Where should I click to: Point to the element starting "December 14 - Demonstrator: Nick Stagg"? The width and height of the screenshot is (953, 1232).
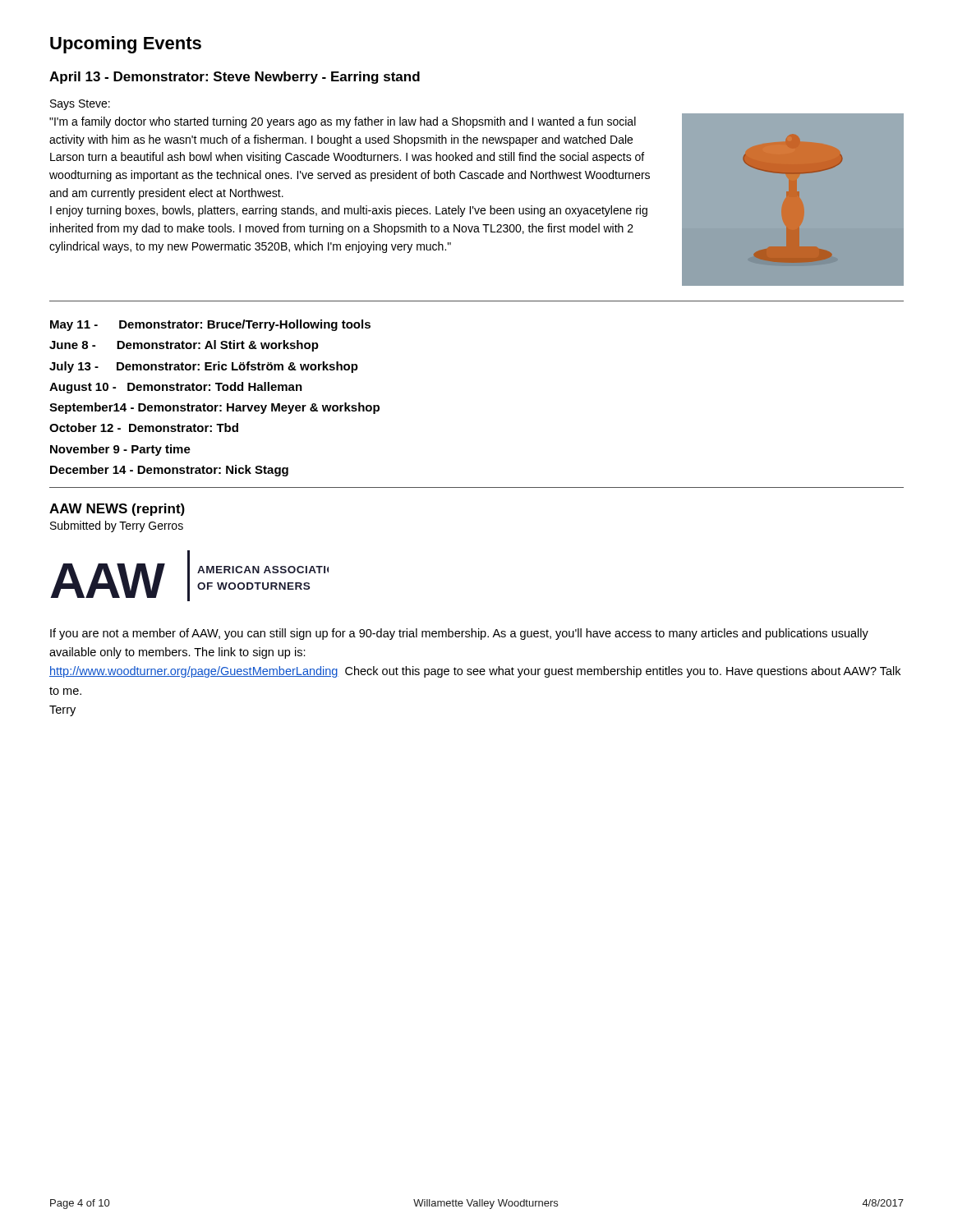pos(169,469)
